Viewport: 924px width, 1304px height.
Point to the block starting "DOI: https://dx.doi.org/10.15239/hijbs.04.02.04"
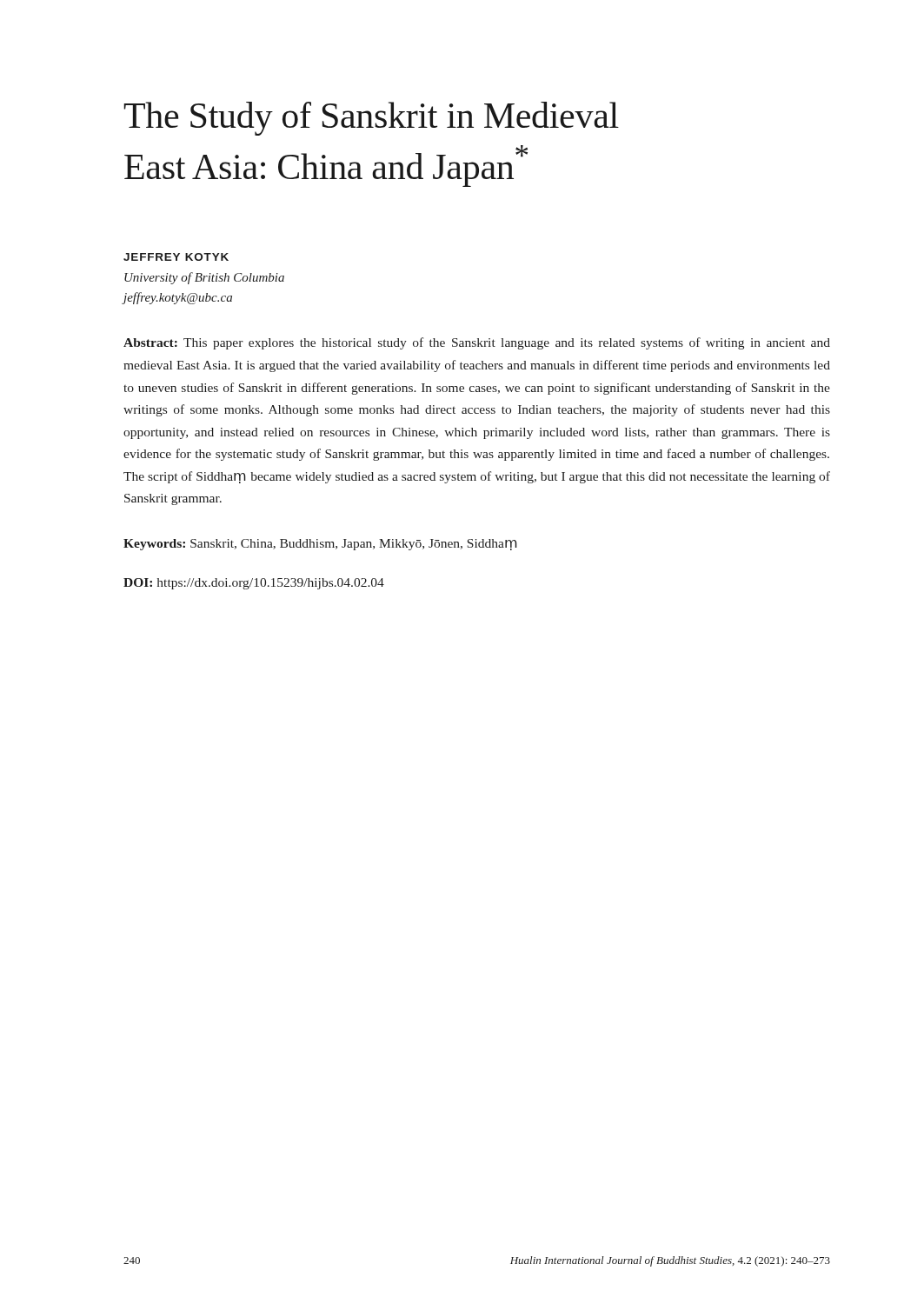254,582
